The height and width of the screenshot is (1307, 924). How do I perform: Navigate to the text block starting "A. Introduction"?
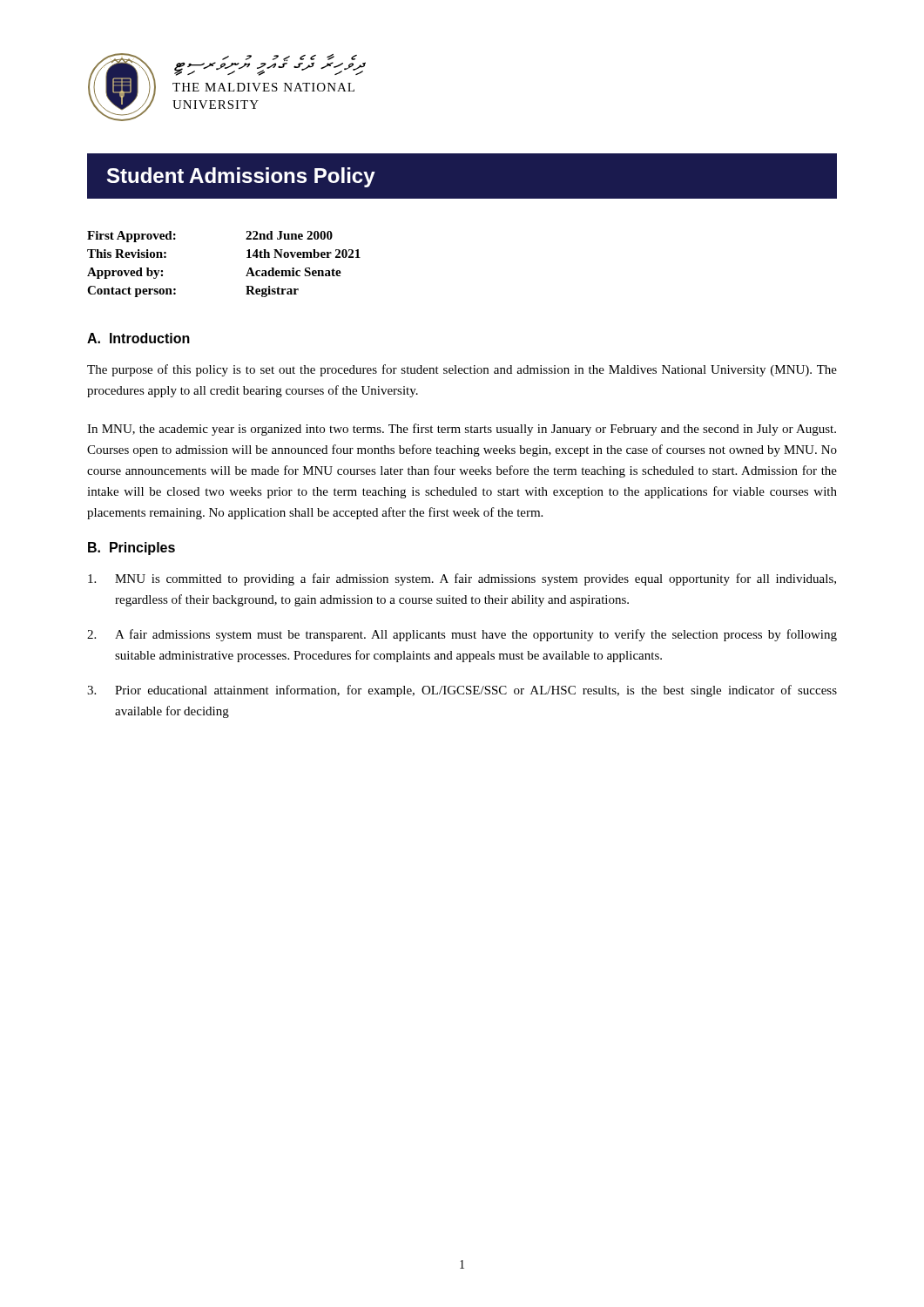139,339
